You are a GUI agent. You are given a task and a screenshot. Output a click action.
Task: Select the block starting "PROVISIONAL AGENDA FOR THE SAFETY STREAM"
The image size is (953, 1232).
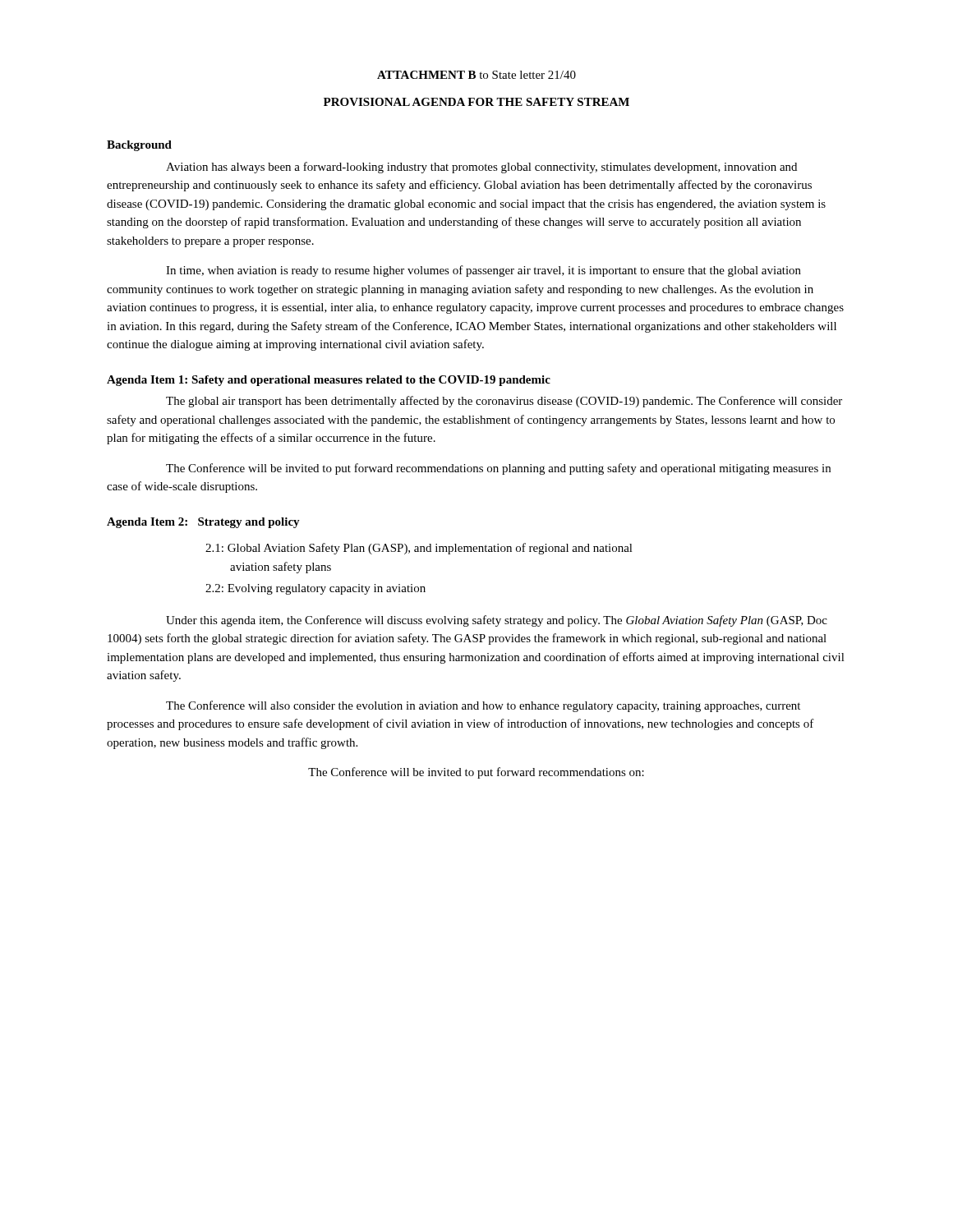click(x=476, y=102)
